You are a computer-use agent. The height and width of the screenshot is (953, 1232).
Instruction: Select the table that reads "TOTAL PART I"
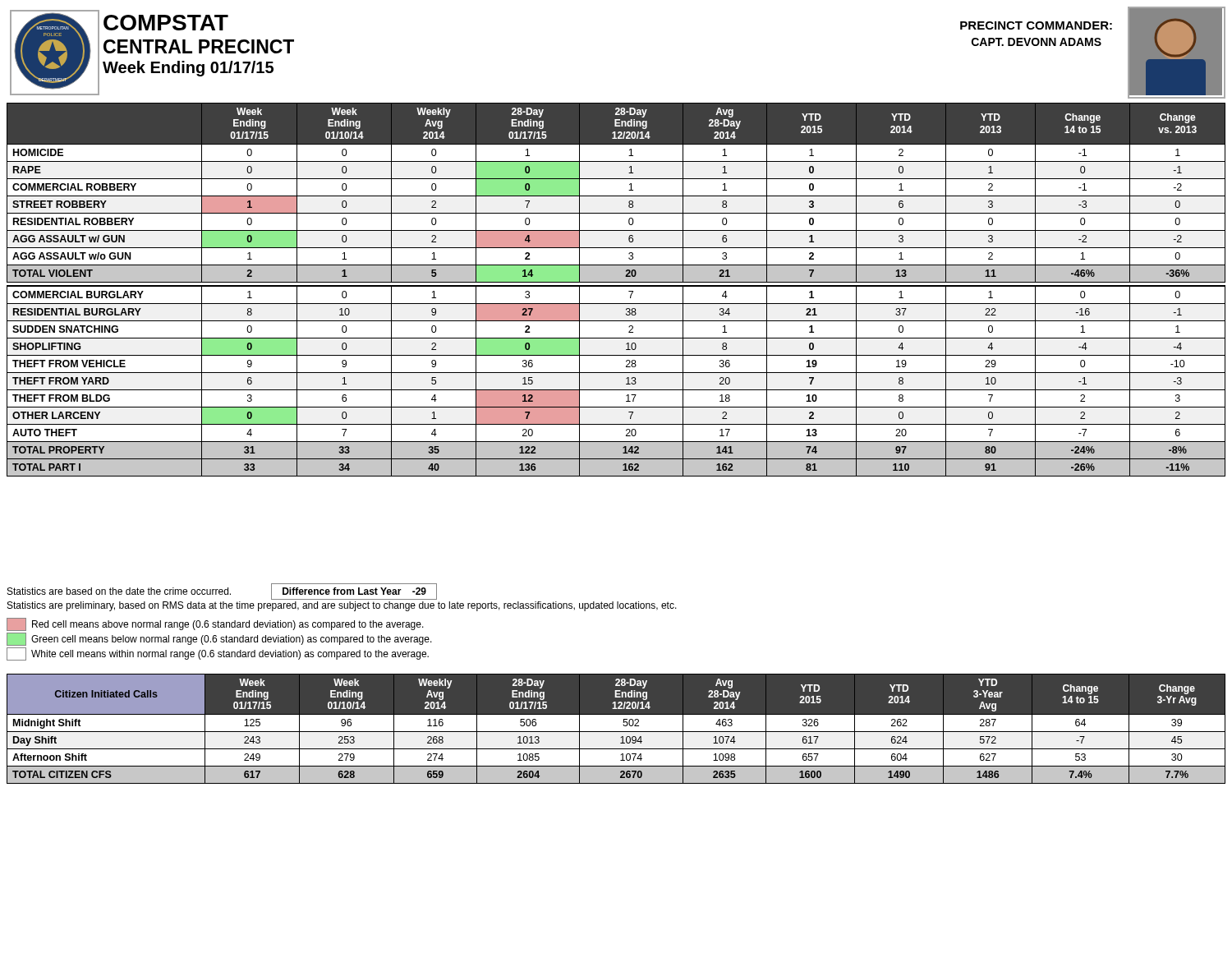point(616,289)
